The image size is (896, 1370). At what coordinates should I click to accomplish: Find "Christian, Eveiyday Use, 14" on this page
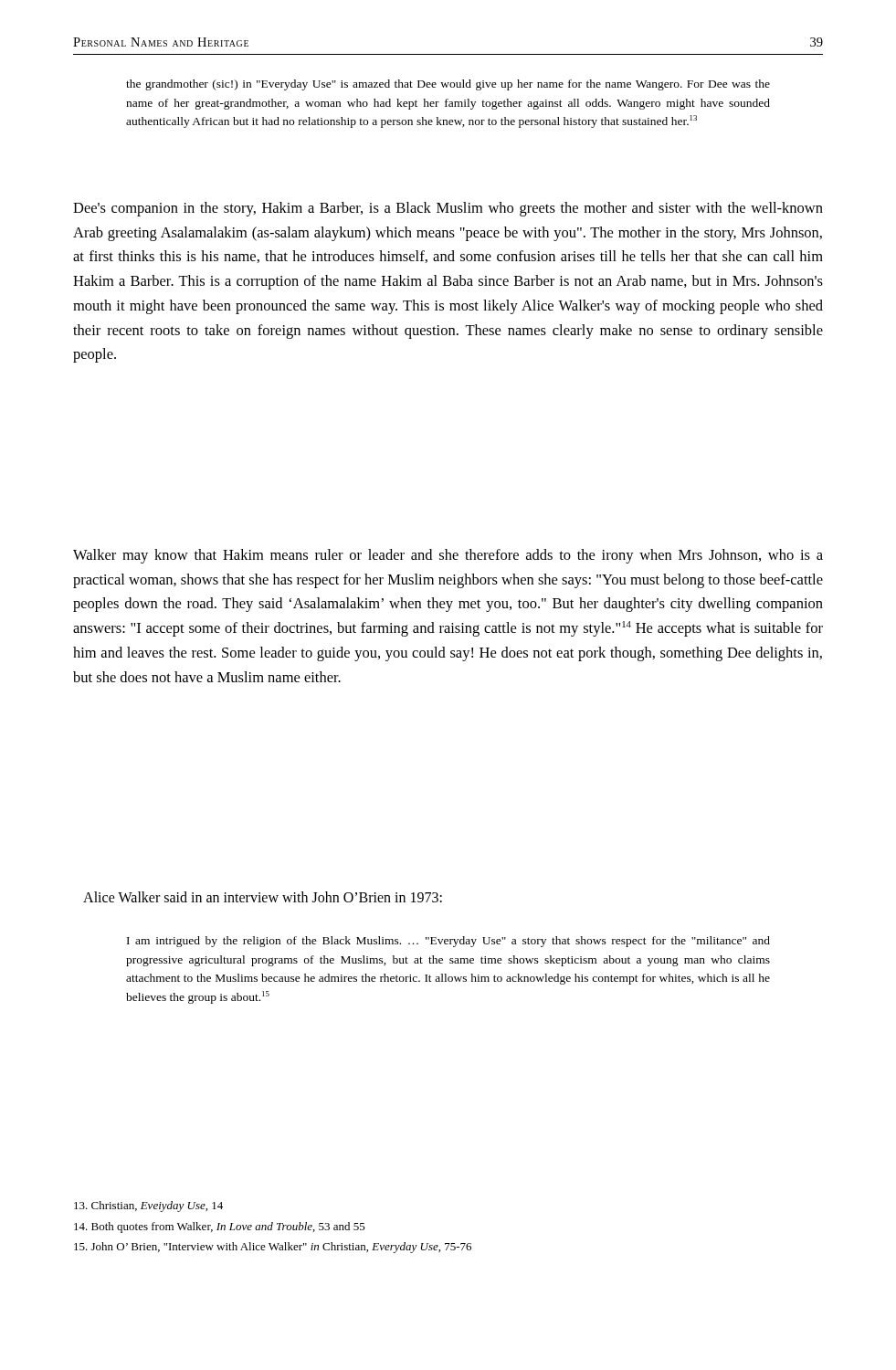click(x=148, y=1205)
